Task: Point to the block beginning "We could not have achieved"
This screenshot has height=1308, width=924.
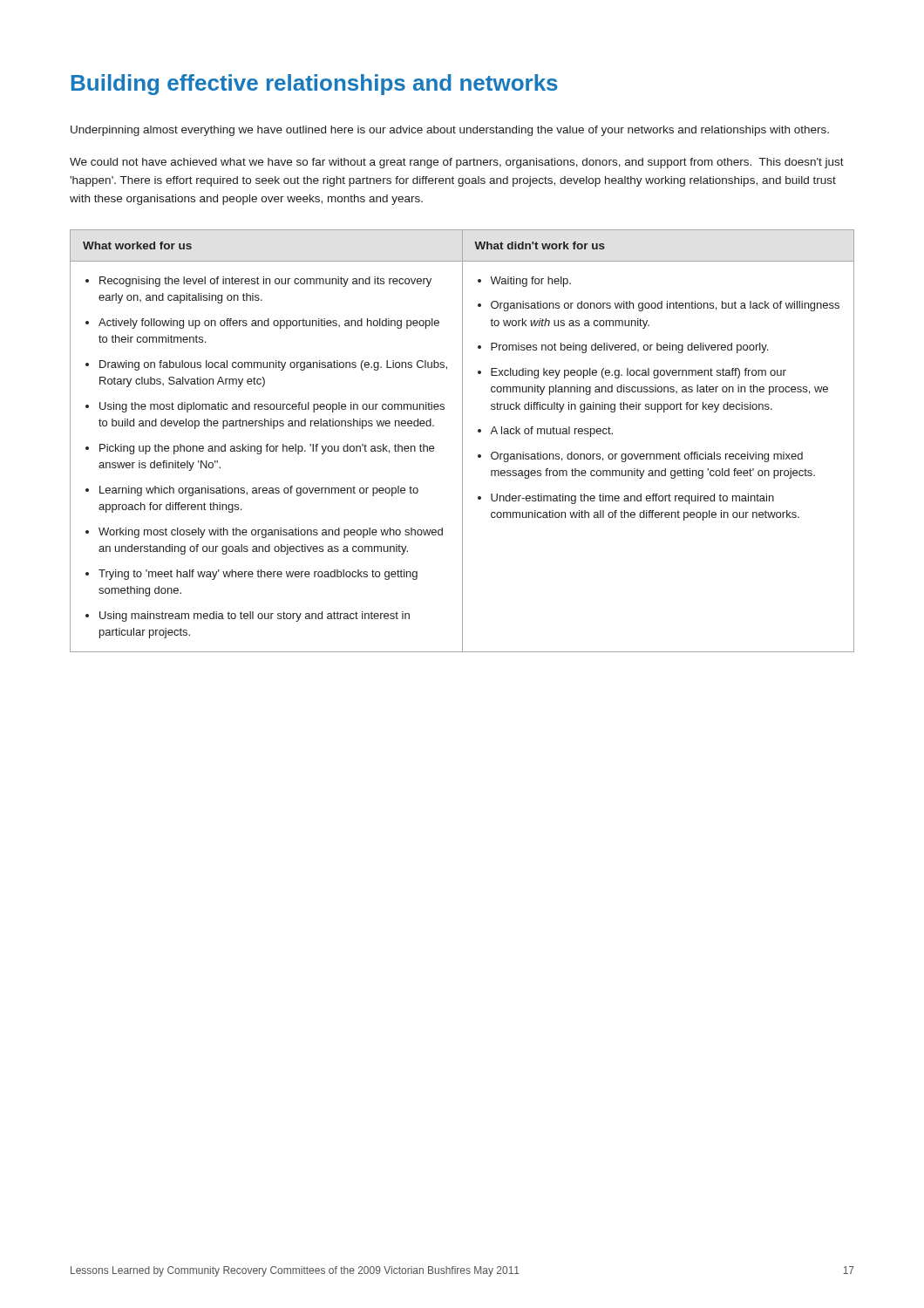Action: (457, 180)
